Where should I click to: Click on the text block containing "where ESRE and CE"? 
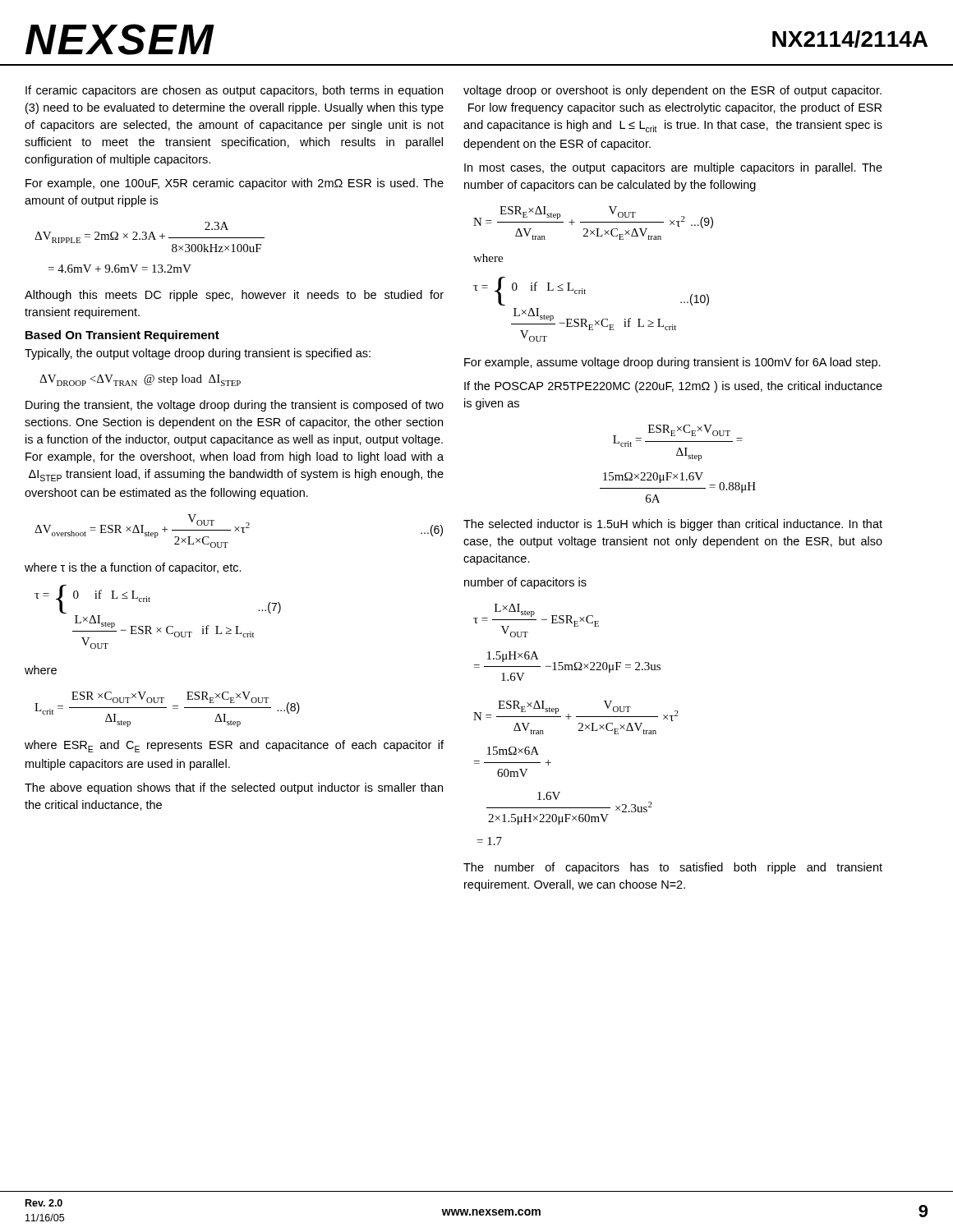(x=234, y=754)
